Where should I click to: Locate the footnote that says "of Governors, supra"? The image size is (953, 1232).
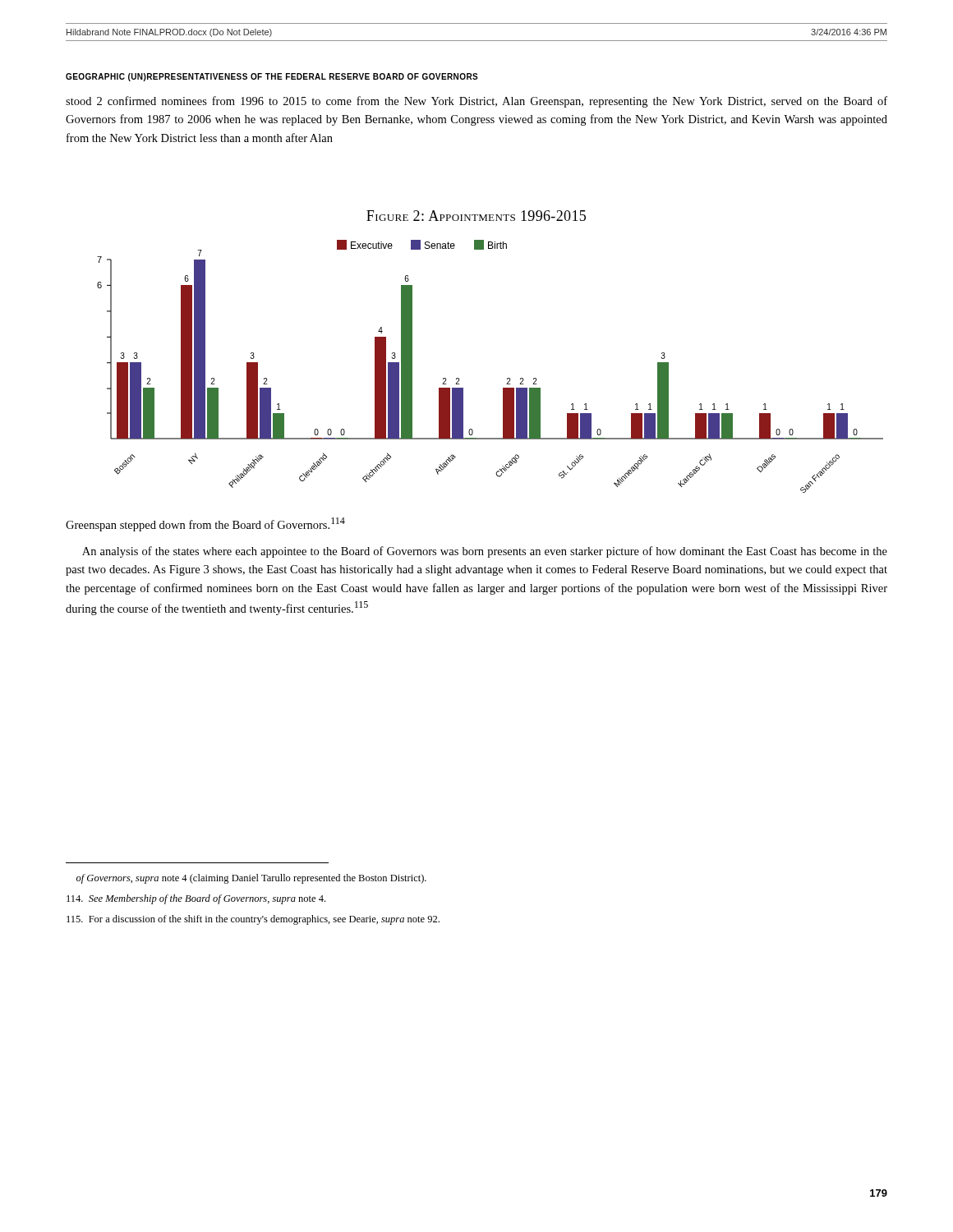(246, 878)
